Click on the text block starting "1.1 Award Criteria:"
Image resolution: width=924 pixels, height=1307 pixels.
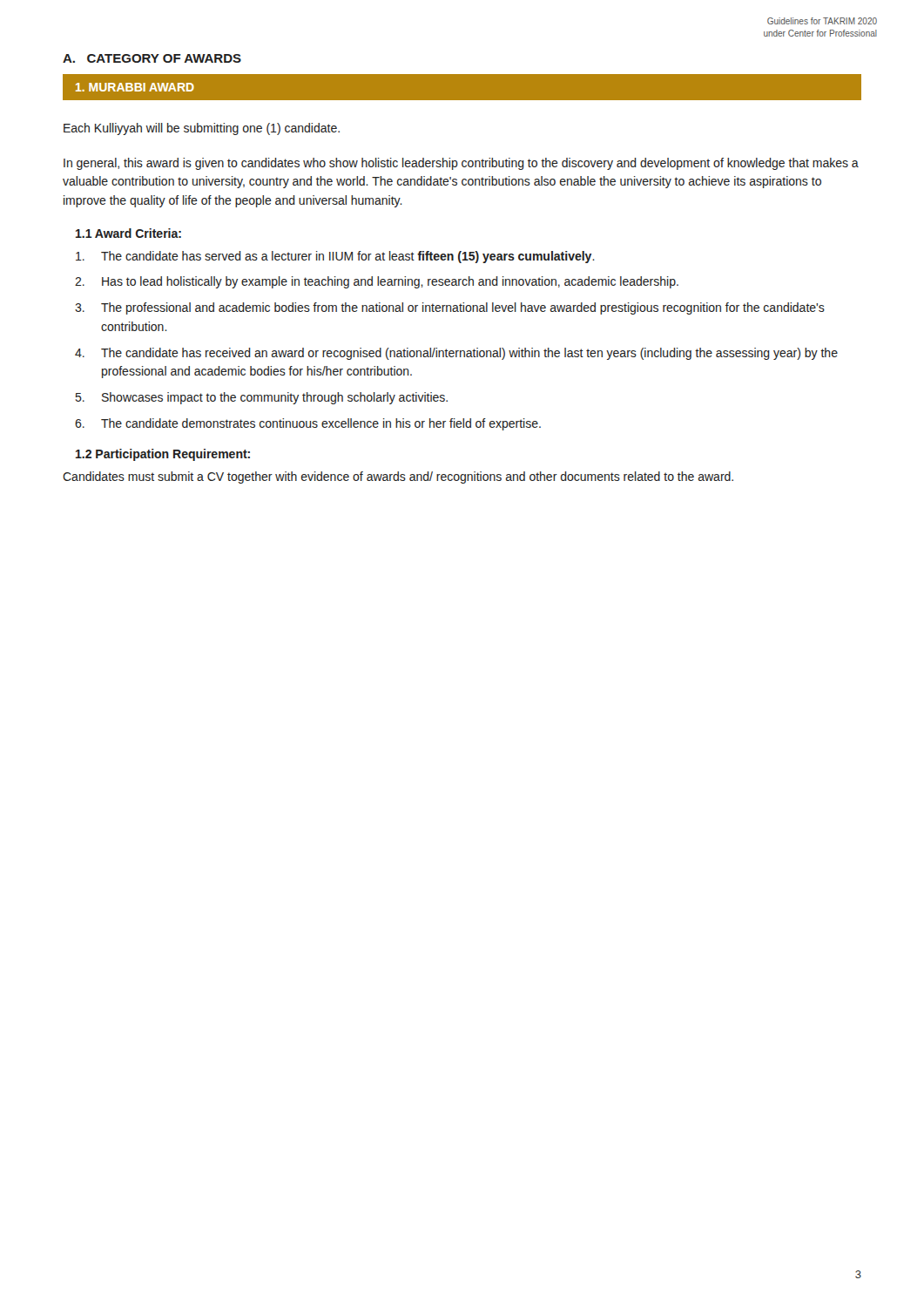(x=128, y=233)
